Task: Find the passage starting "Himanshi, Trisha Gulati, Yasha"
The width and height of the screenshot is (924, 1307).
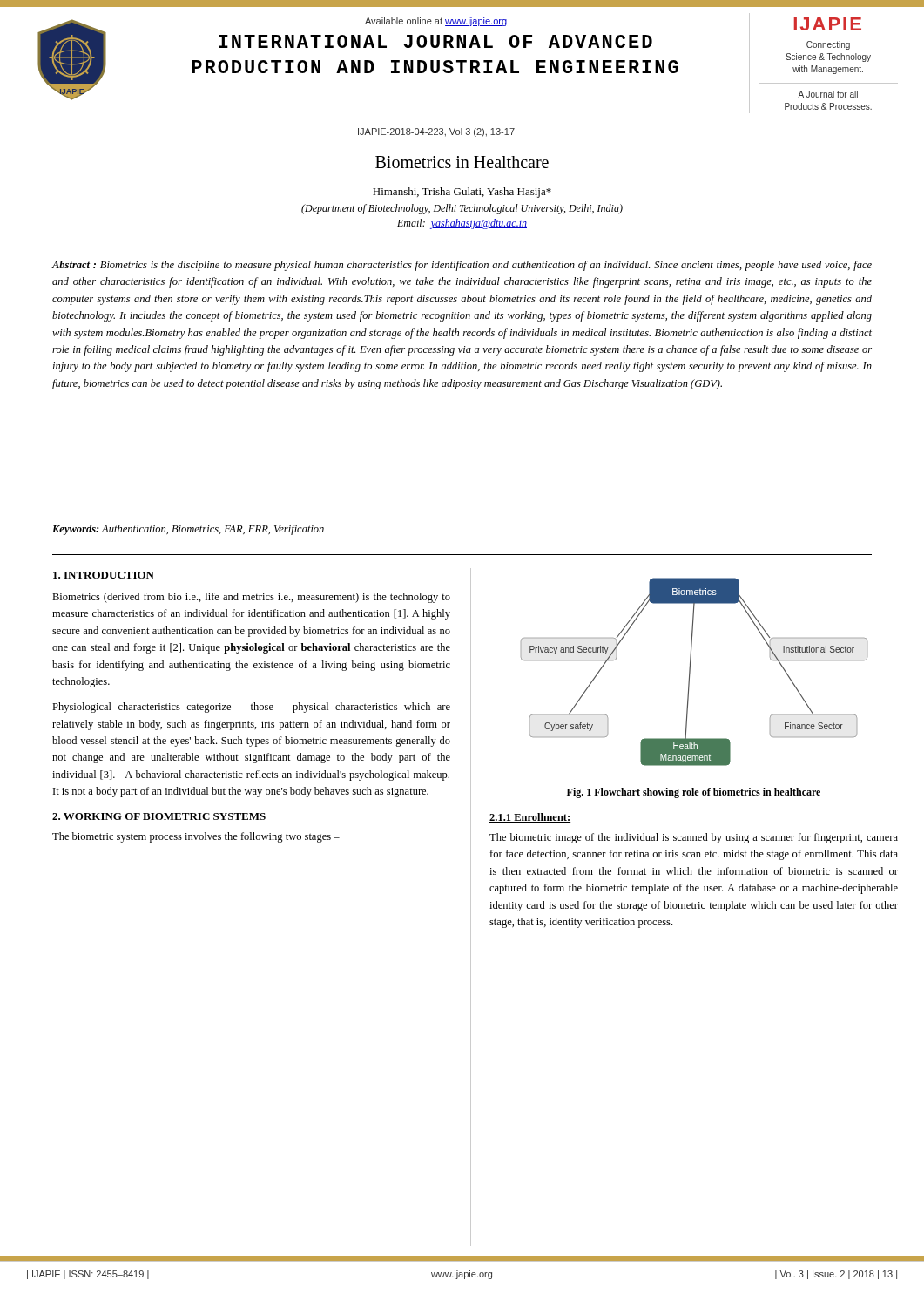Action: tap(462, 207)
